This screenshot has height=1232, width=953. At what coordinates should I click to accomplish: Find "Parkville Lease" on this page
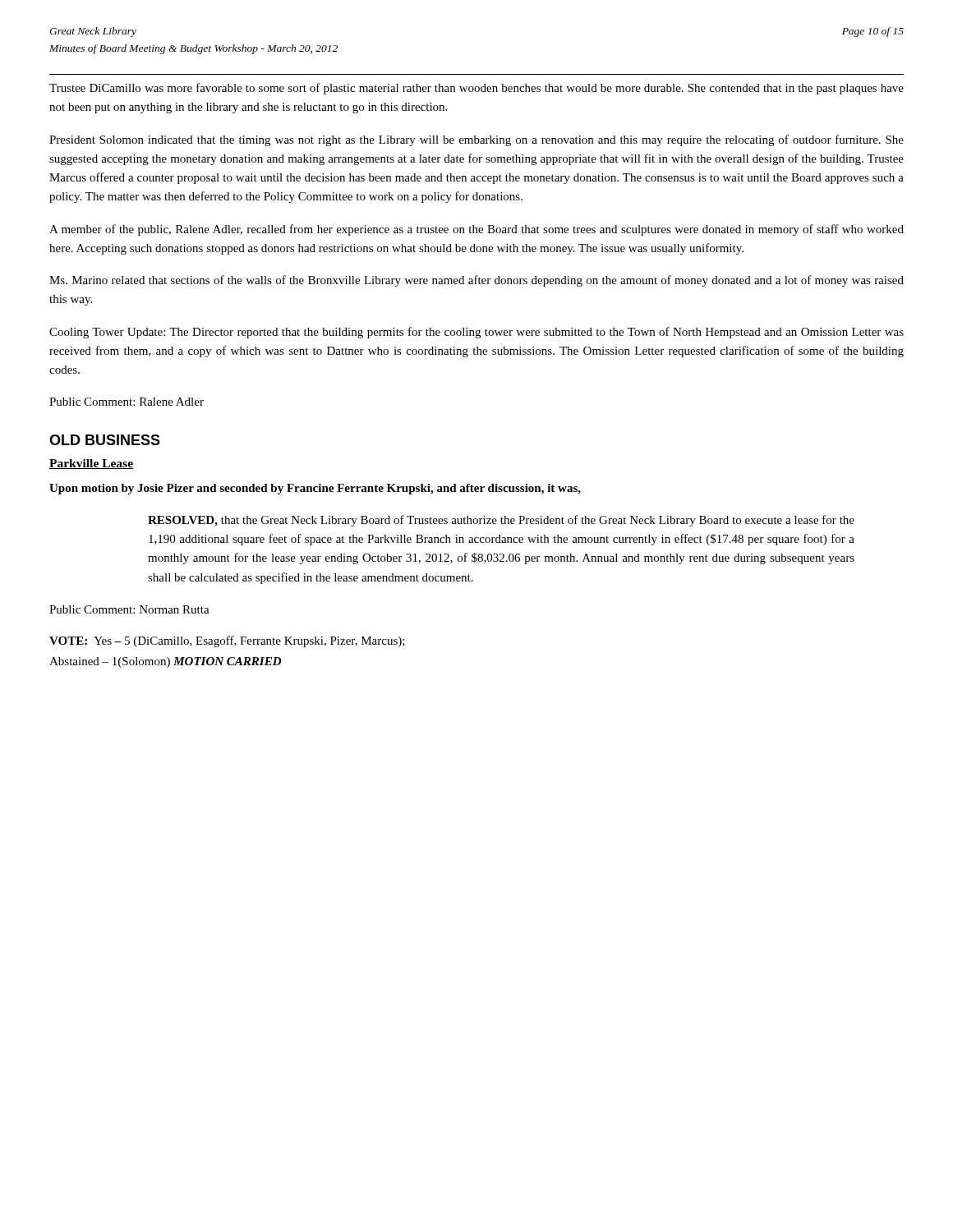(91, 462)
